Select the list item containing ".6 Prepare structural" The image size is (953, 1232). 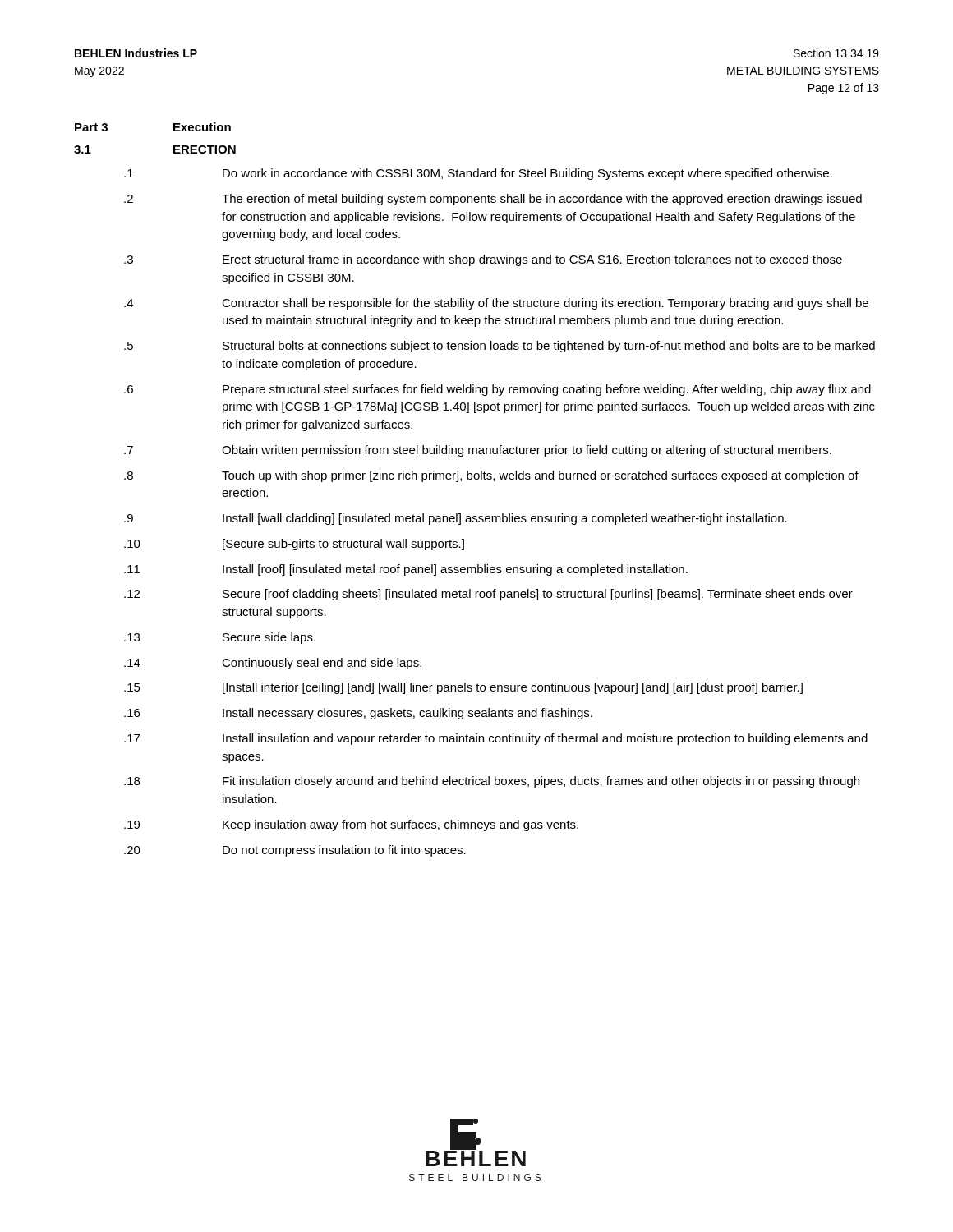click(476, 407)
